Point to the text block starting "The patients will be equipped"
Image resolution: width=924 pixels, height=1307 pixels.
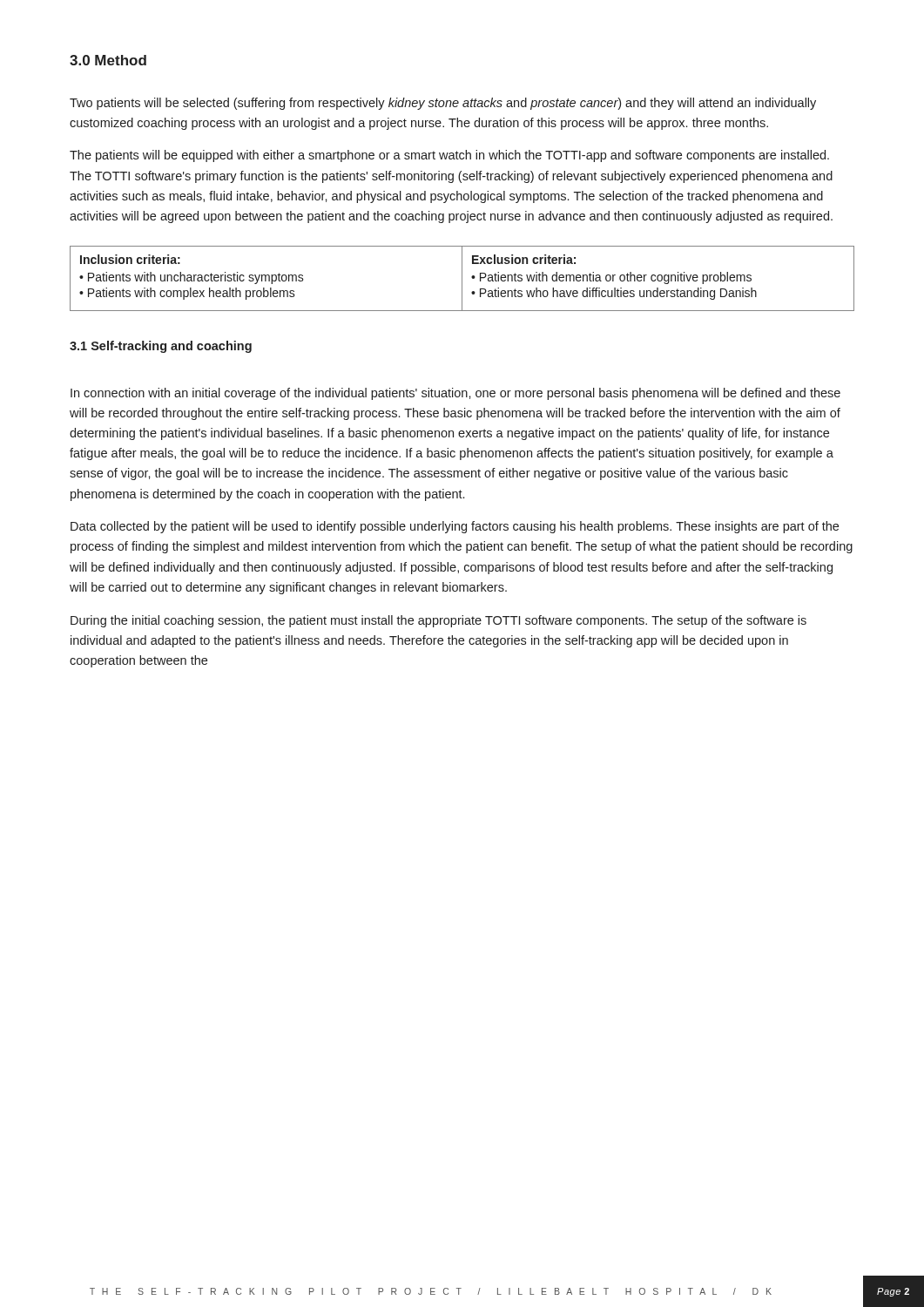coord(462,186)
